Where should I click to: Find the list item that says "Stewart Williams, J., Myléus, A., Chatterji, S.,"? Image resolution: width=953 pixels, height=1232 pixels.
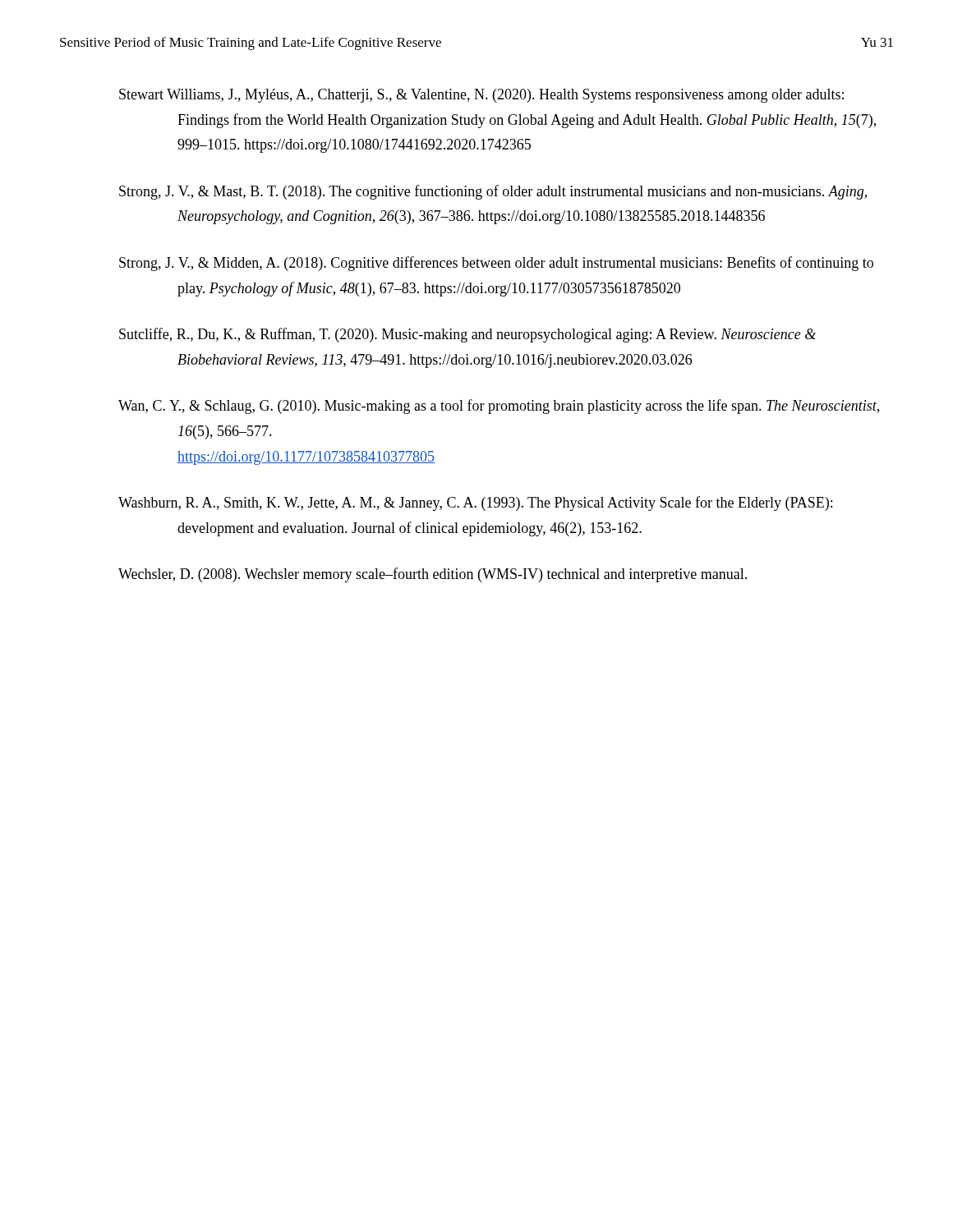[x=476, y=120]
